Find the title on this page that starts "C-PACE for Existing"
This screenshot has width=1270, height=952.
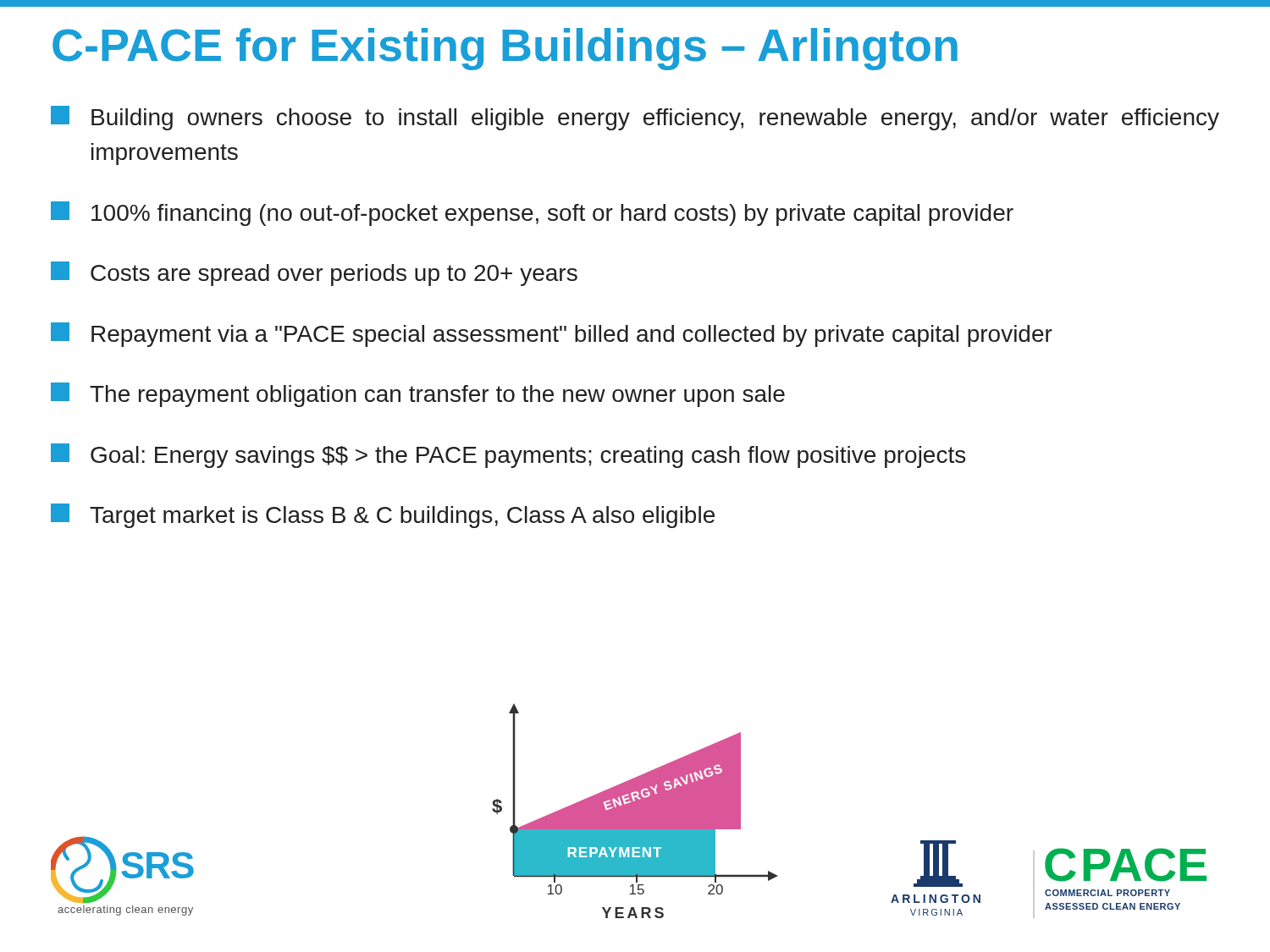click(x=635, y=45)
